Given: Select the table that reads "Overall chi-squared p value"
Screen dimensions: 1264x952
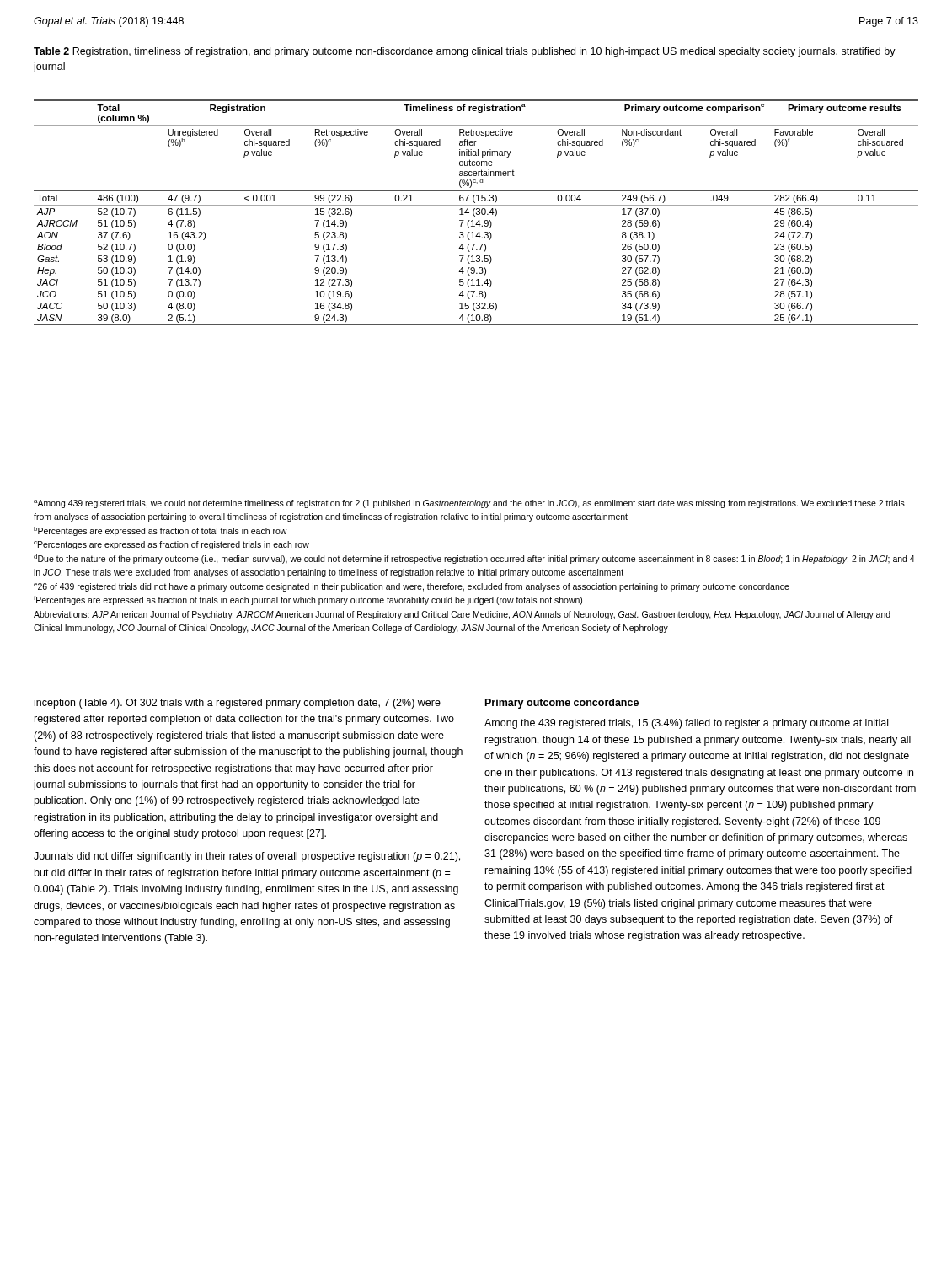Looking at the screenshot, I should 476,212.
